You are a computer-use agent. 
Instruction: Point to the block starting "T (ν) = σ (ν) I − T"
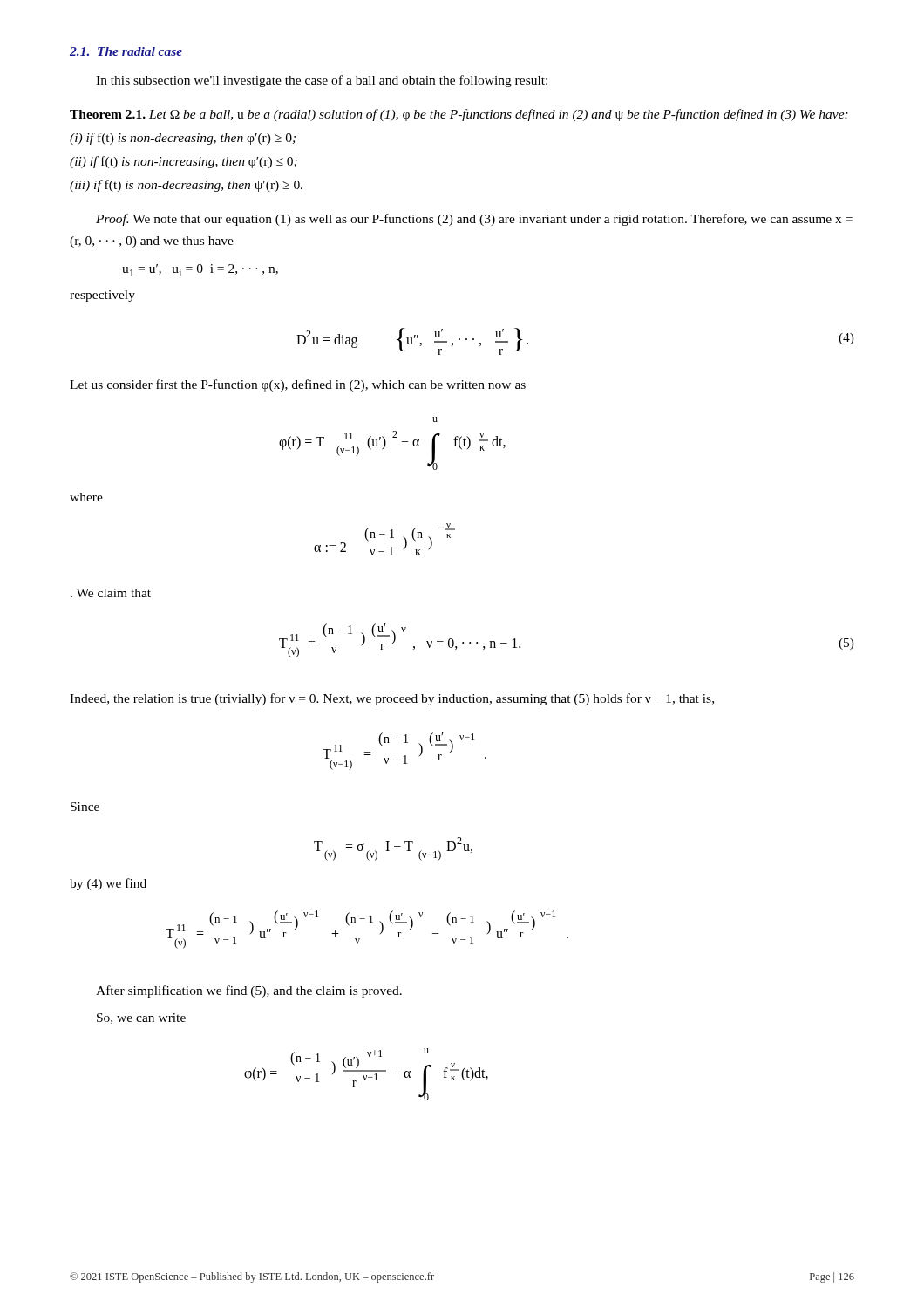(x=462, y=843)
